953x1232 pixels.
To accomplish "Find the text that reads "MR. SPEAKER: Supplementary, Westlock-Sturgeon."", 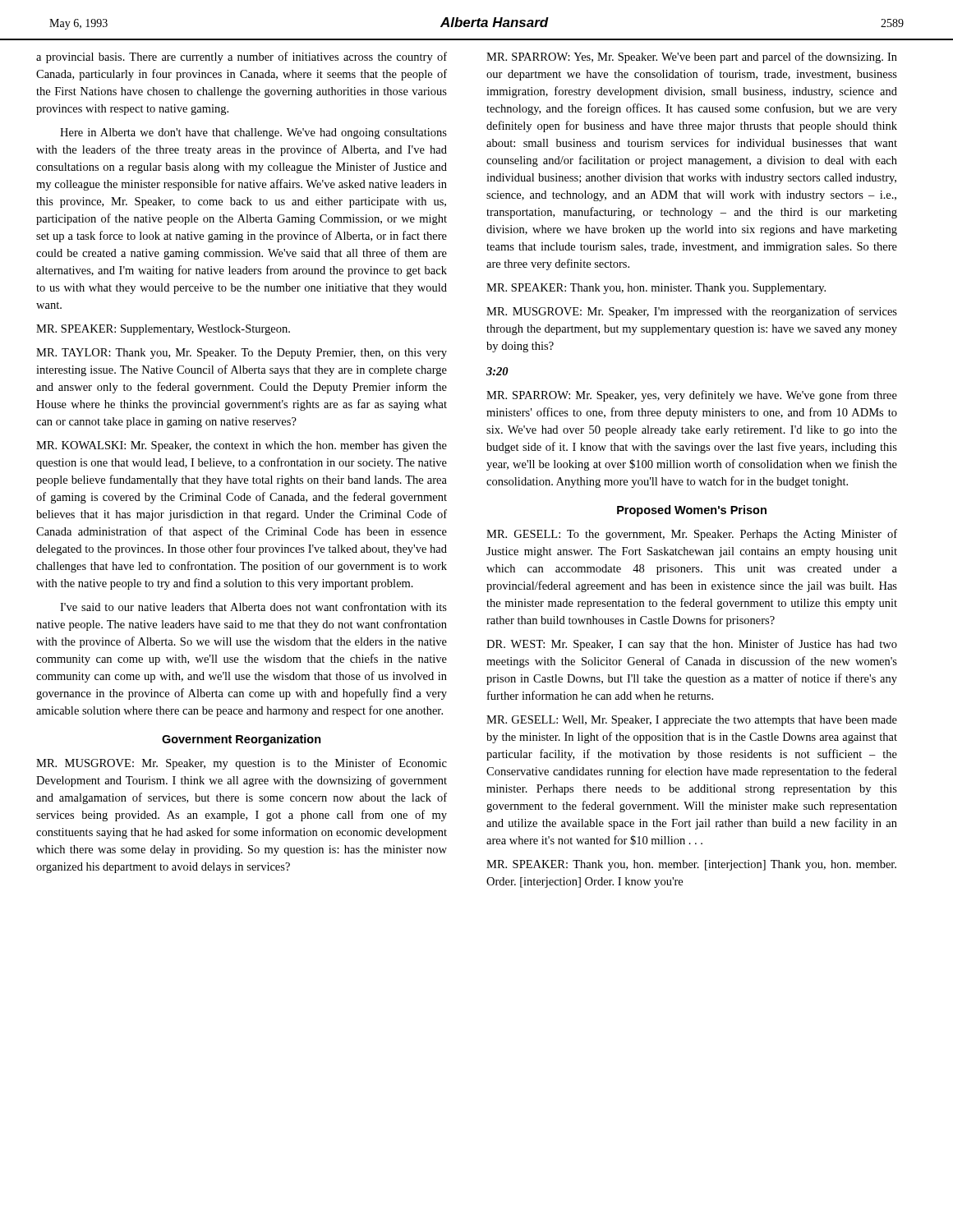I will pos(242,329).
